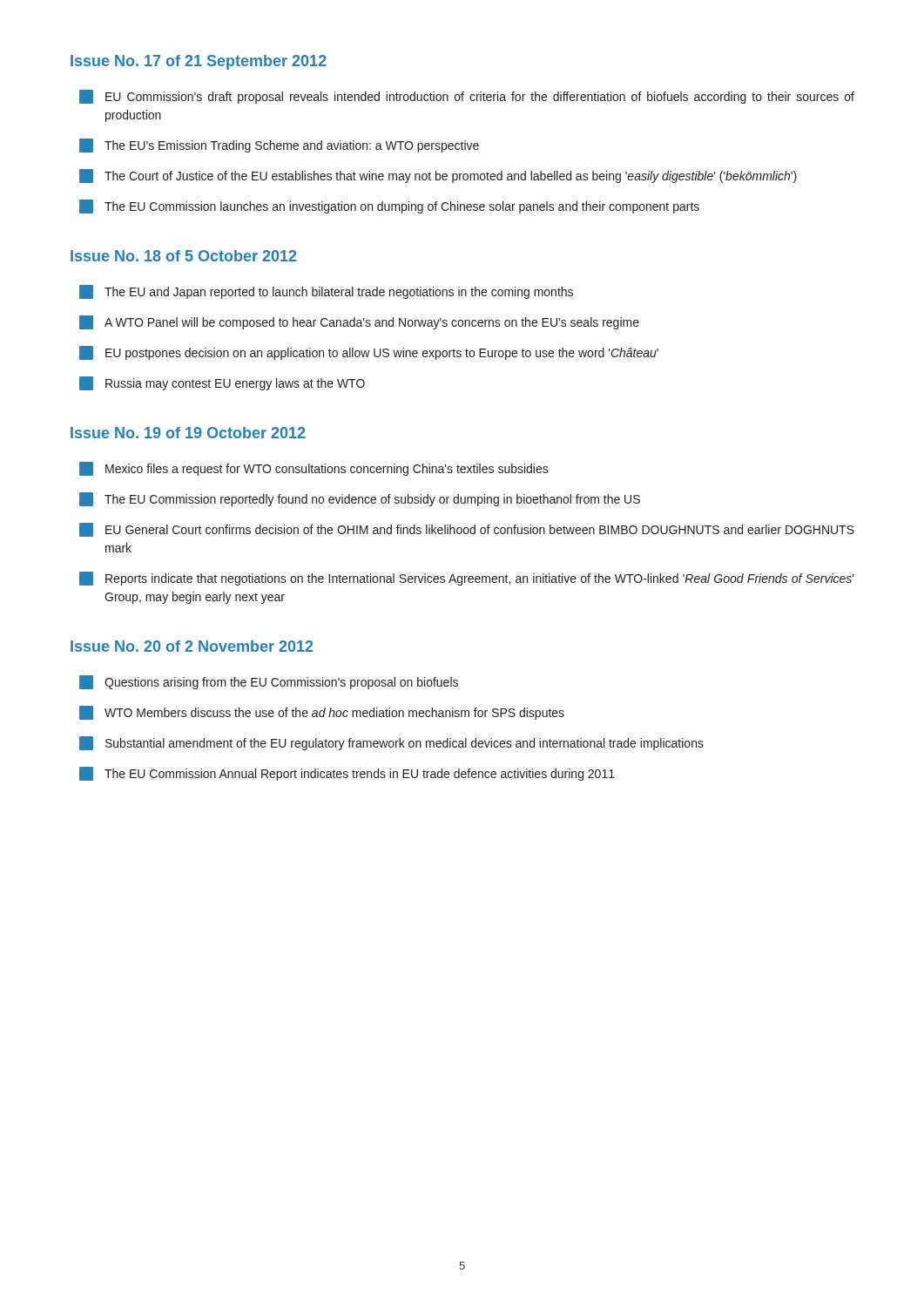Find the text starting "Mexico files a request for WTO consultations concerning"
This screenshot has width=924, height=1307.
click(466, 469)
